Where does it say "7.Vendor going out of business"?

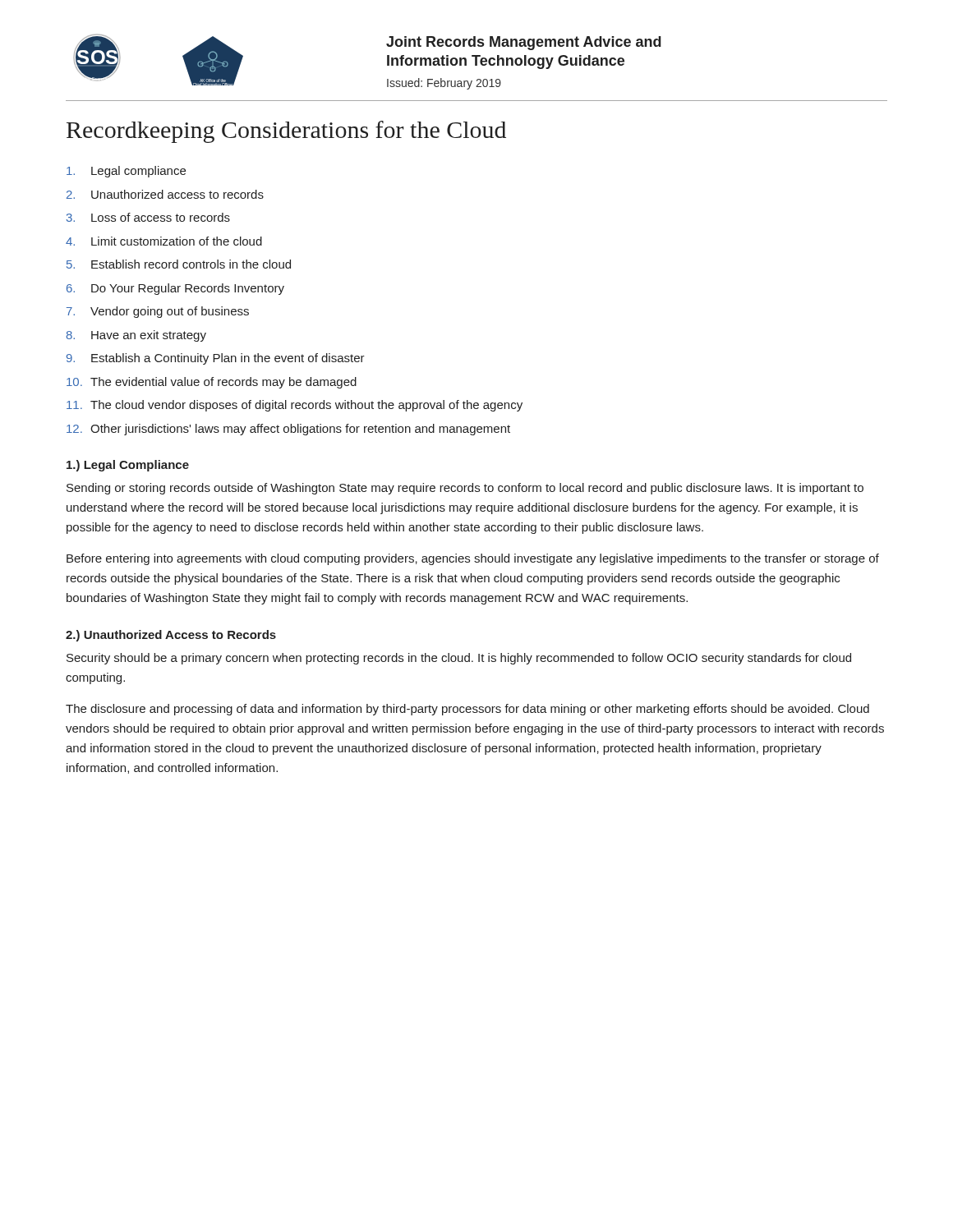158,311
